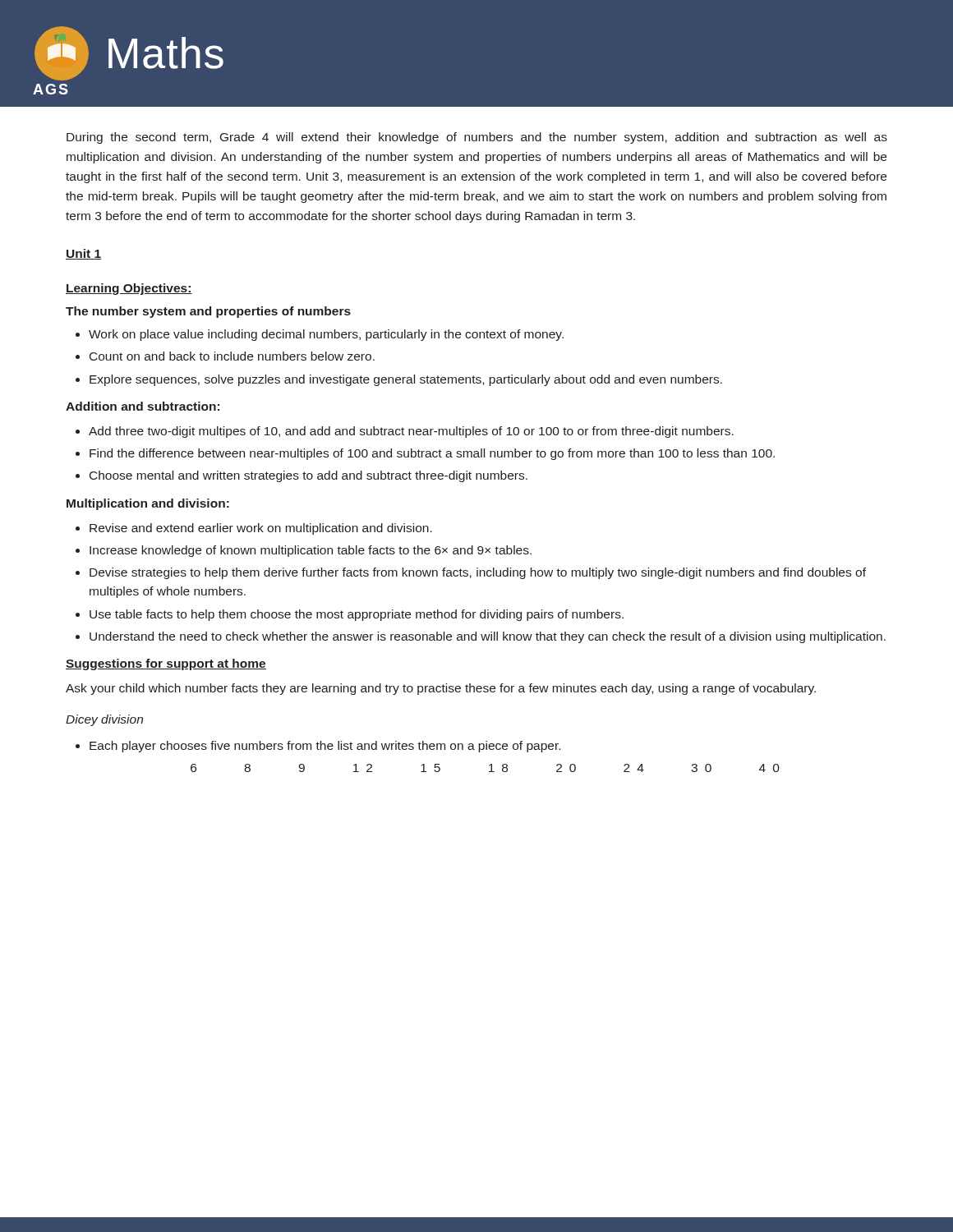The height and width of the screenshot is (1232, 953).
Task: Find the element starting "Add three two-digit multipes of 10,"
Action: [476, 453]
